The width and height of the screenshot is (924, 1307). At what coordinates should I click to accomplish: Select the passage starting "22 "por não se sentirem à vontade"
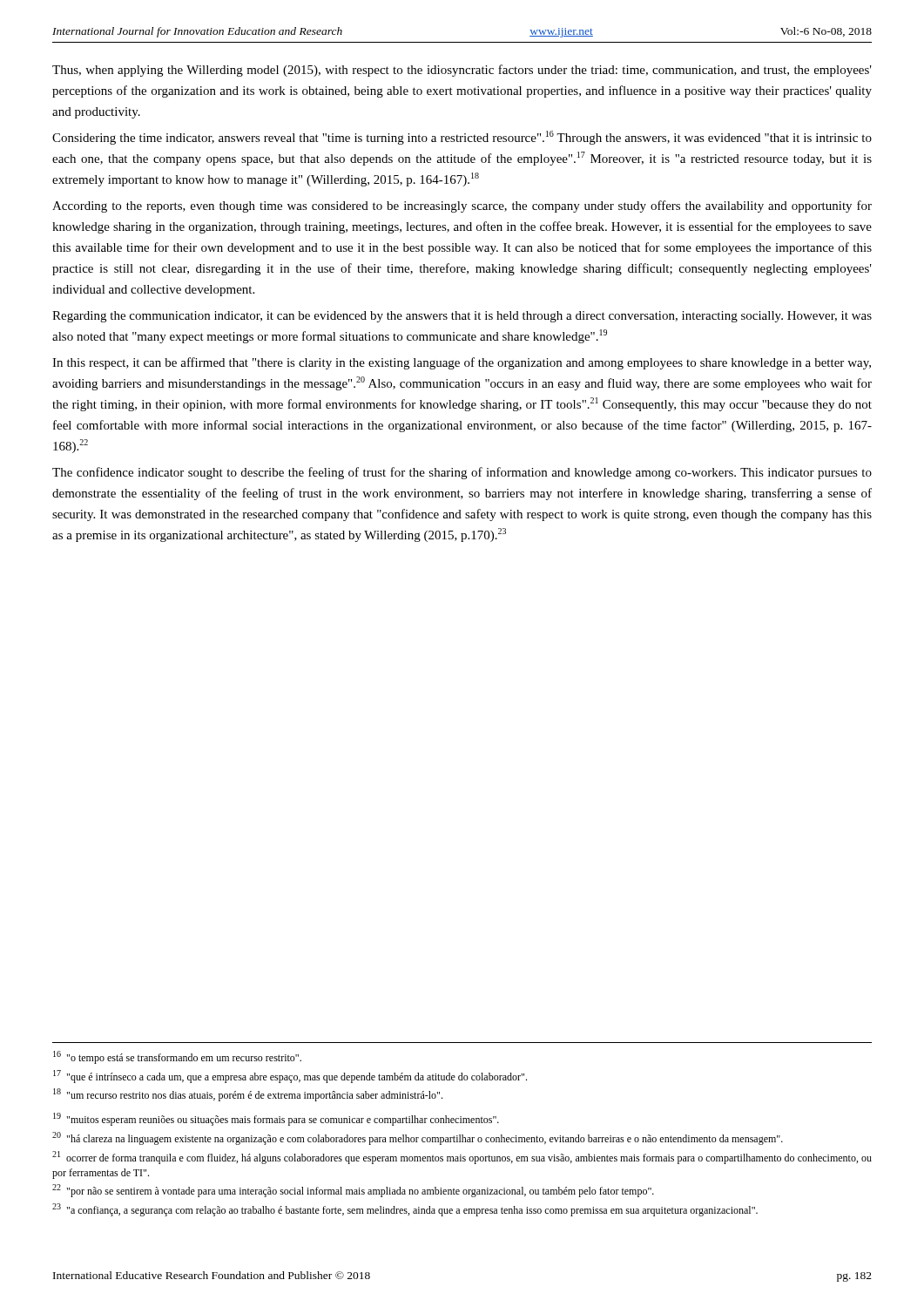pyautogui.click(x=353, y=1190)
